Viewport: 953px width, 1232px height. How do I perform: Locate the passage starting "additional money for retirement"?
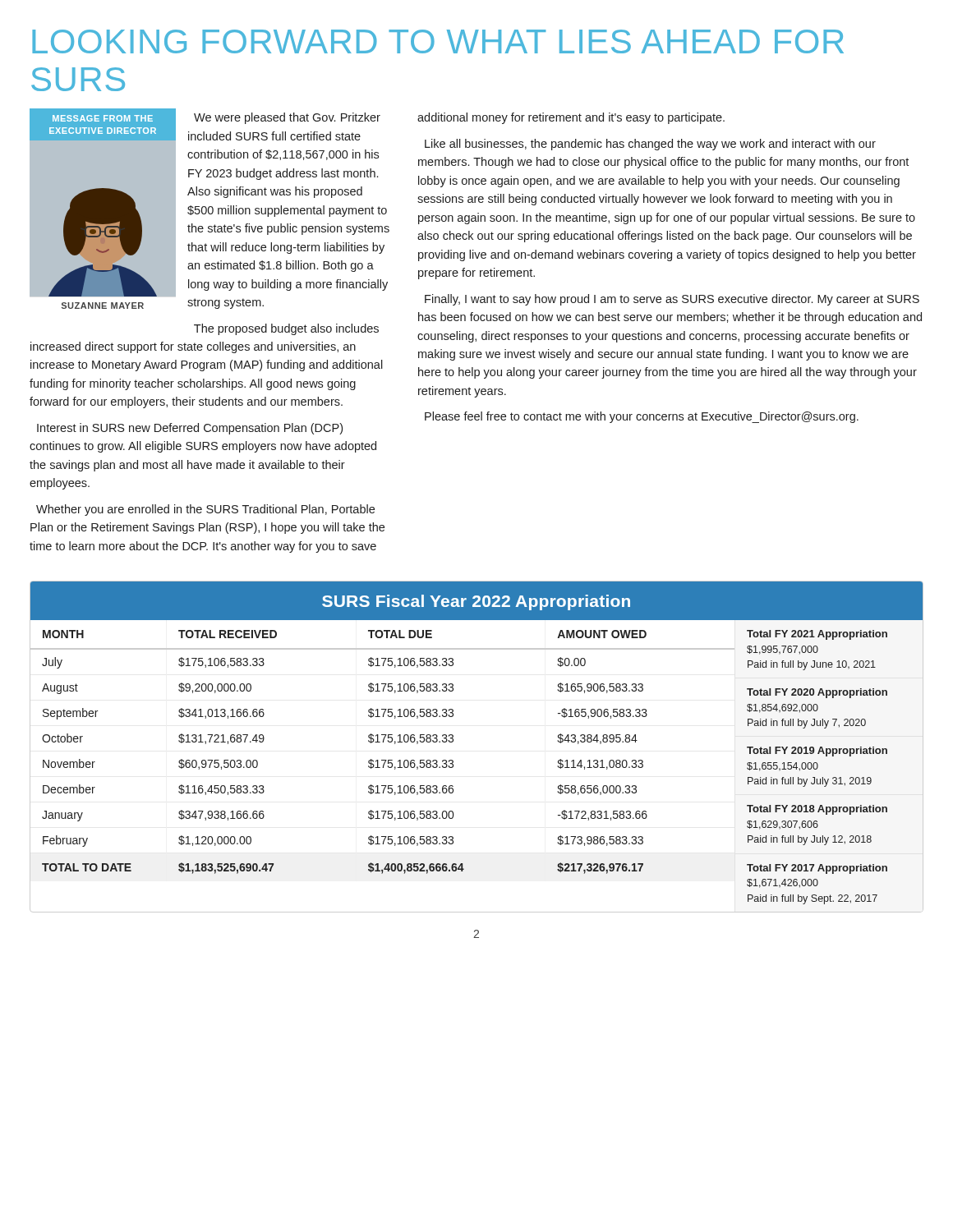(x=571, y=118)
